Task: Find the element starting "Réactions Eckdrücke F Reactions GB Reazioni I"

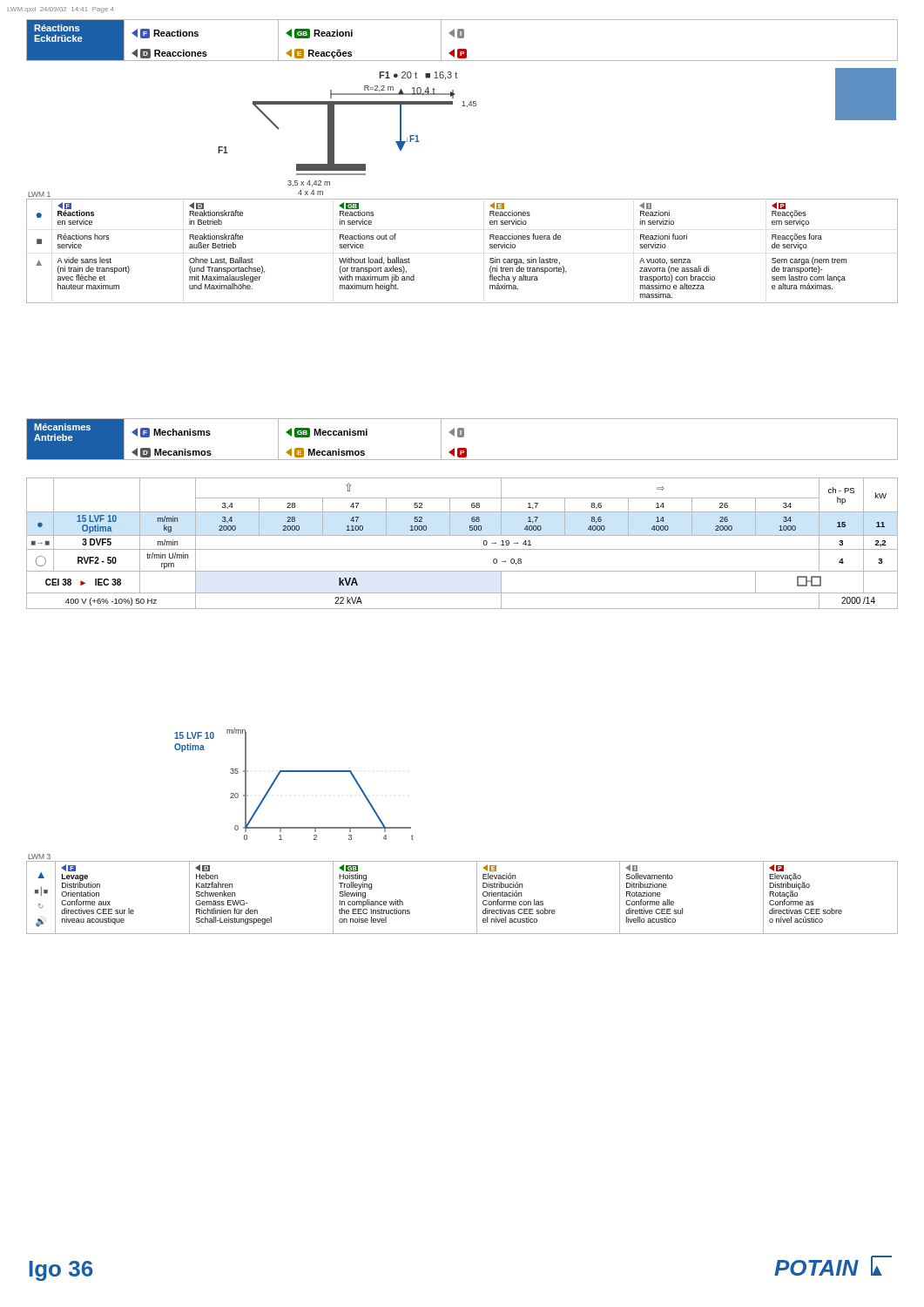Action: point(462,40)
